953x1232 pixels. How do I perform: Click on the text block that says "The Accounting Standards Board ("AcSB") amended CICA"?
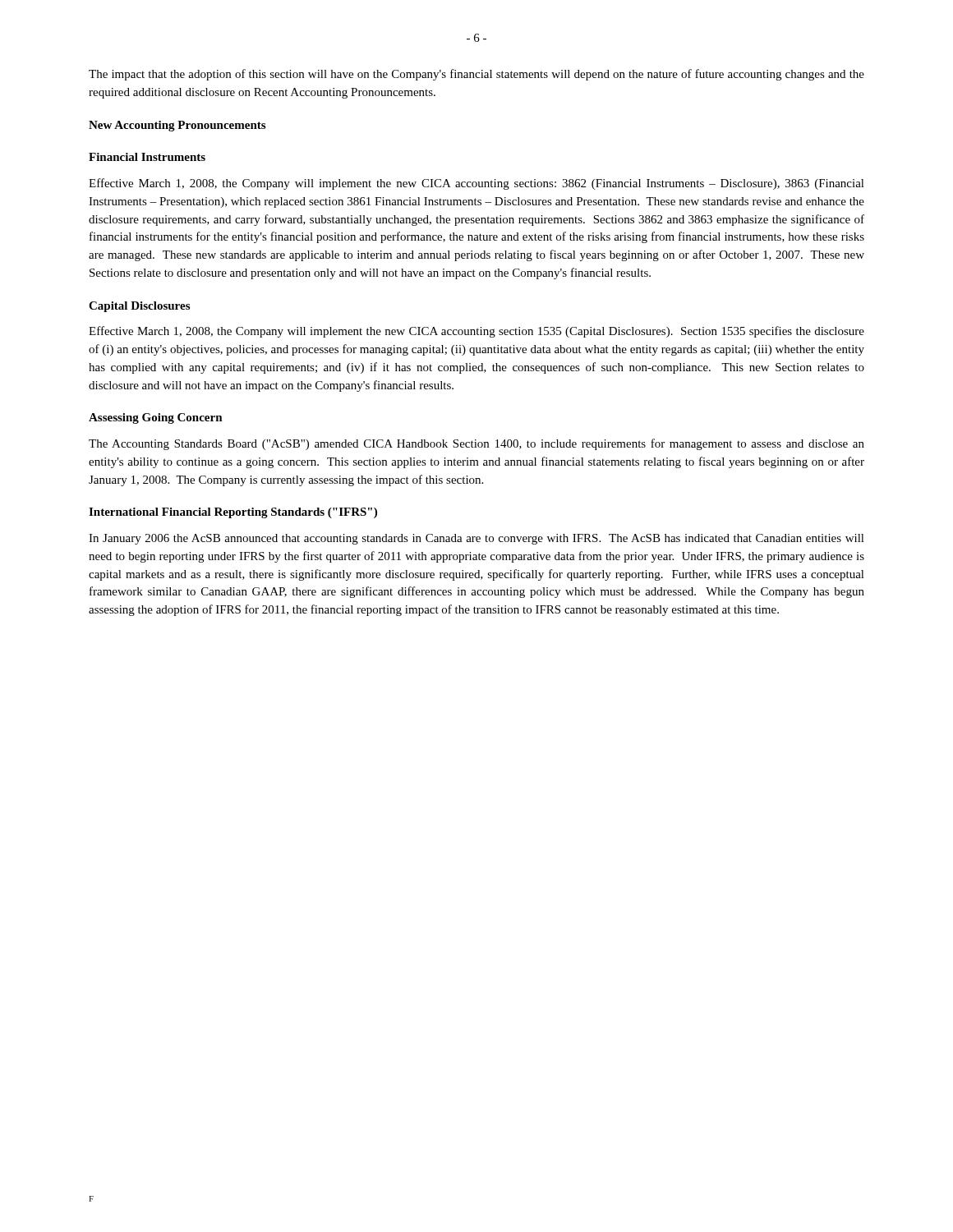click(x=476, y=462)
